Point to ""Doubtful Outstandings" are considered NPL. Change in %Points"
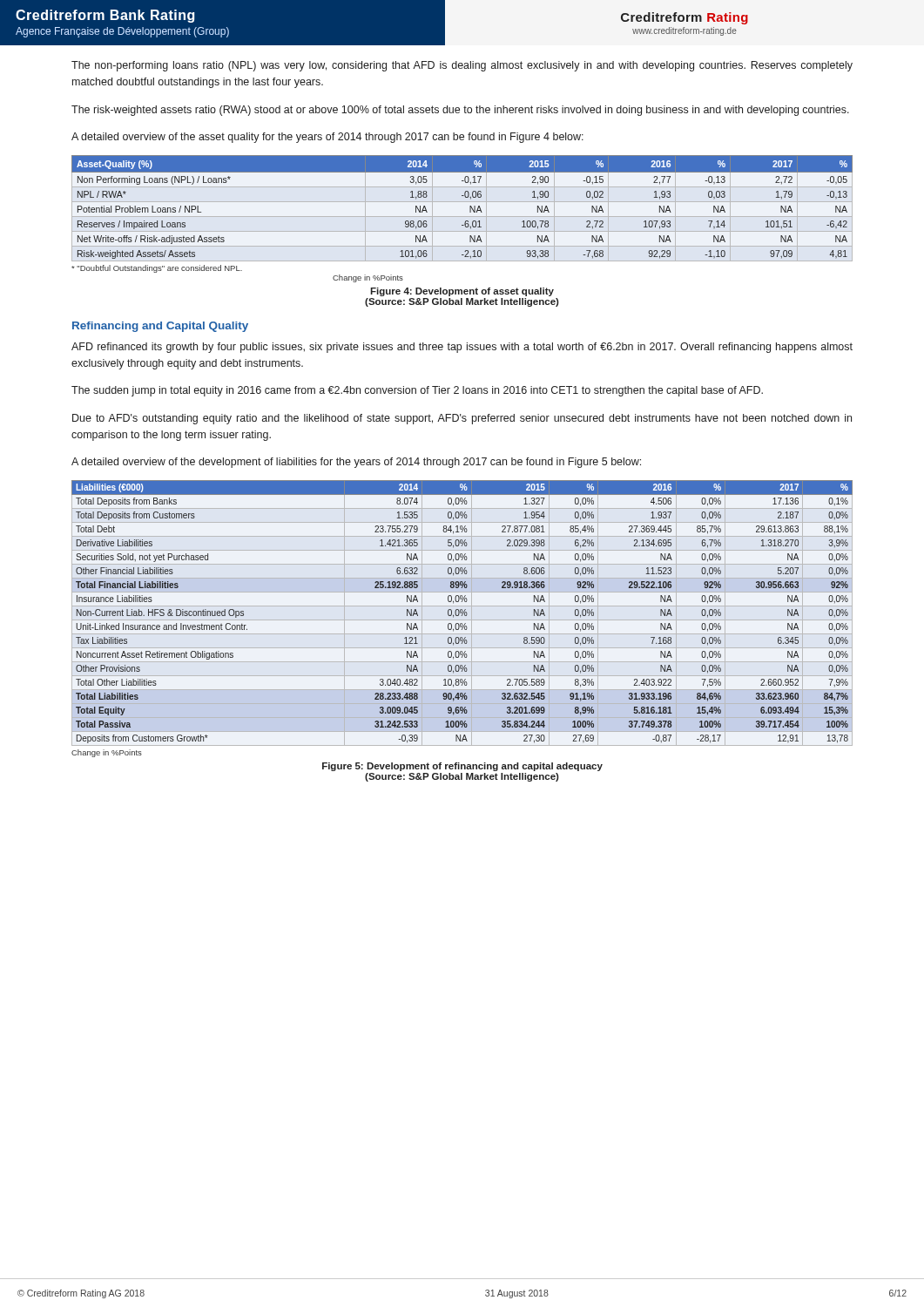This screenshot has width=924, height=1307. tap(237, 272)
